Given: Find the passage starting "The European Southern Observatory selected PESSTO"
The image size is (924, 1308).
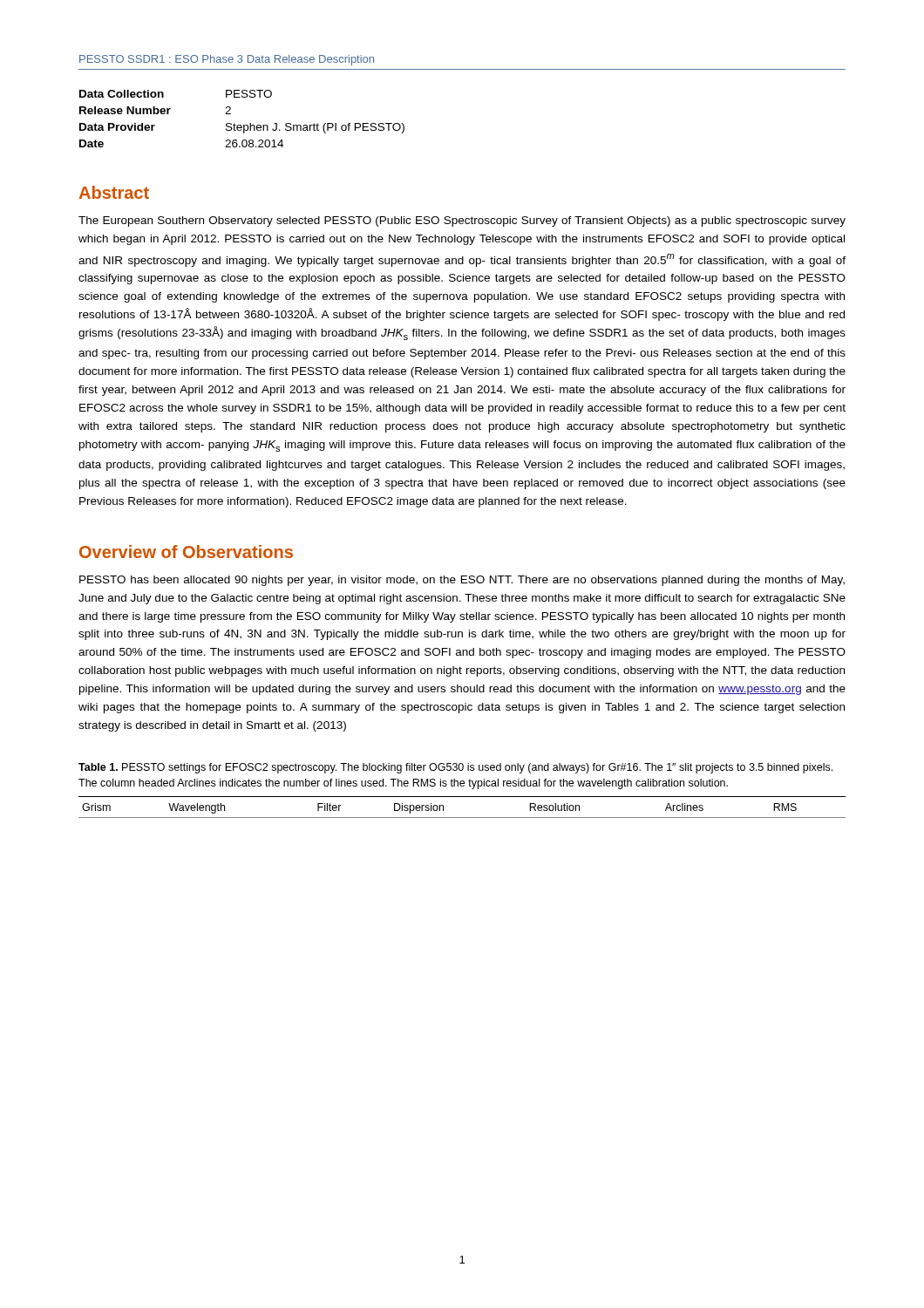Looking at the screenshot, I should [462, 360].
